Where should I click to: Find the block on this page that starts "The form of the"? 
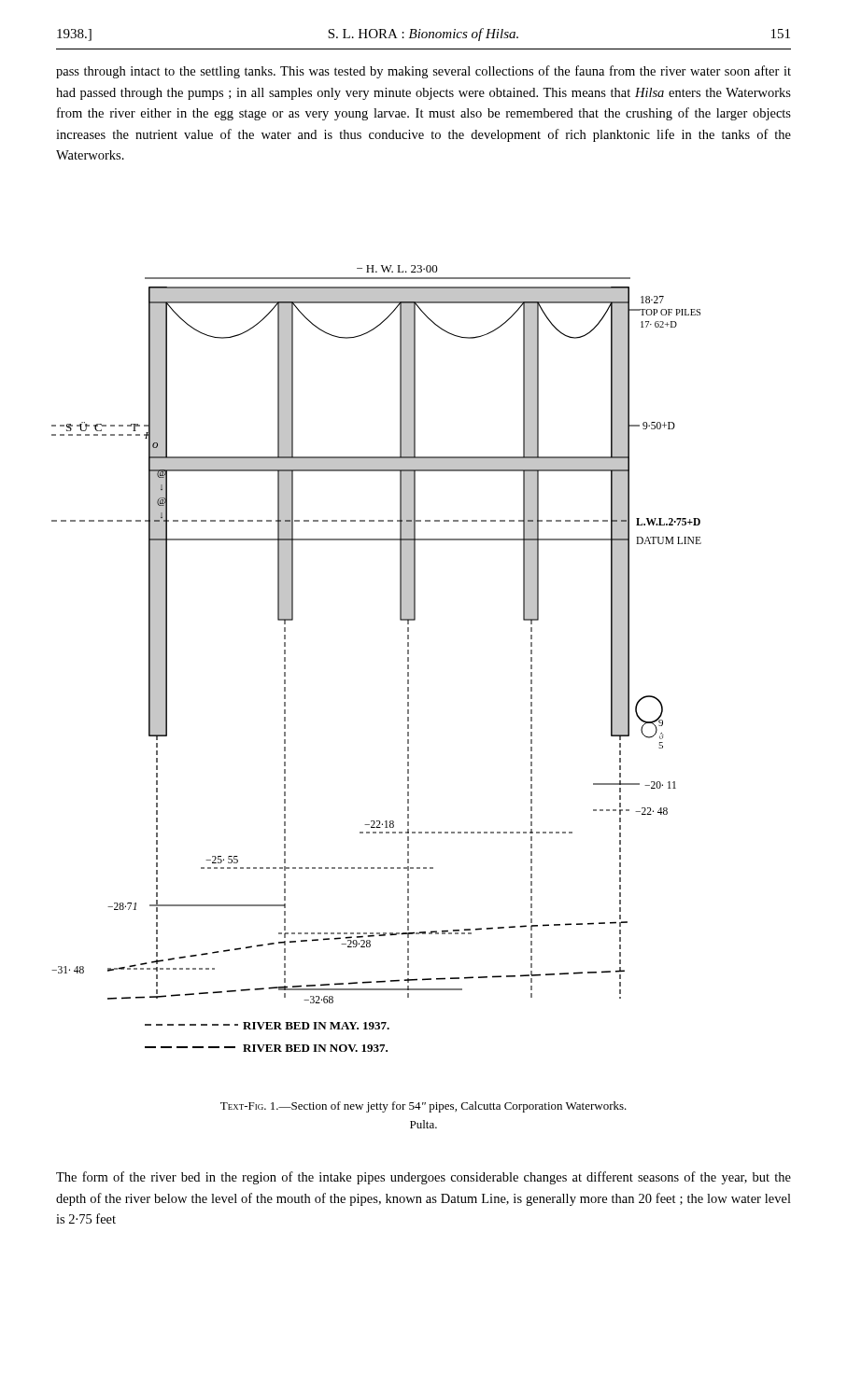[x=424, y=1198]
